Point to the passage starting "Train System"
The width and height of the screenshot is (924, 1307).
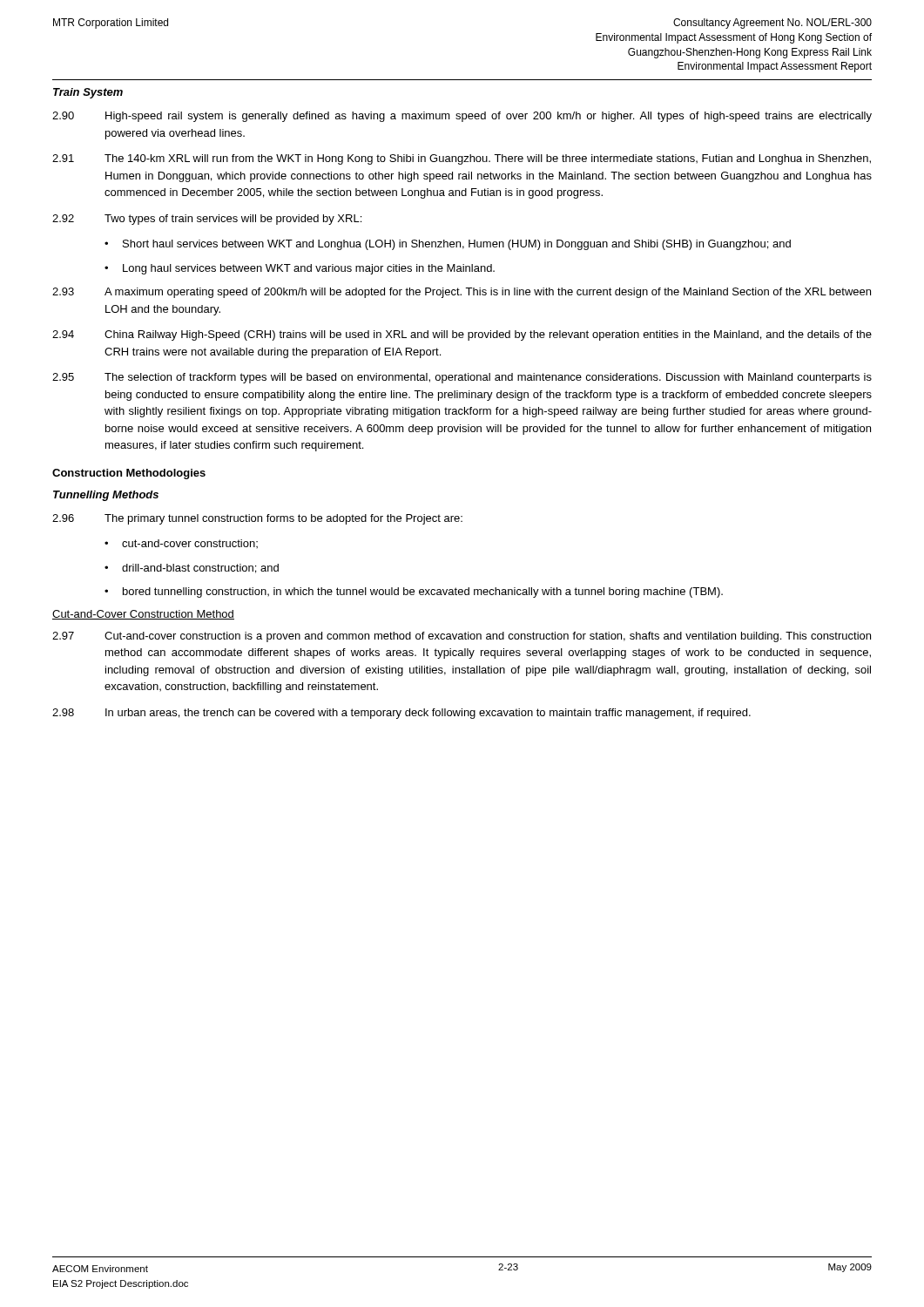pos(88,92)
